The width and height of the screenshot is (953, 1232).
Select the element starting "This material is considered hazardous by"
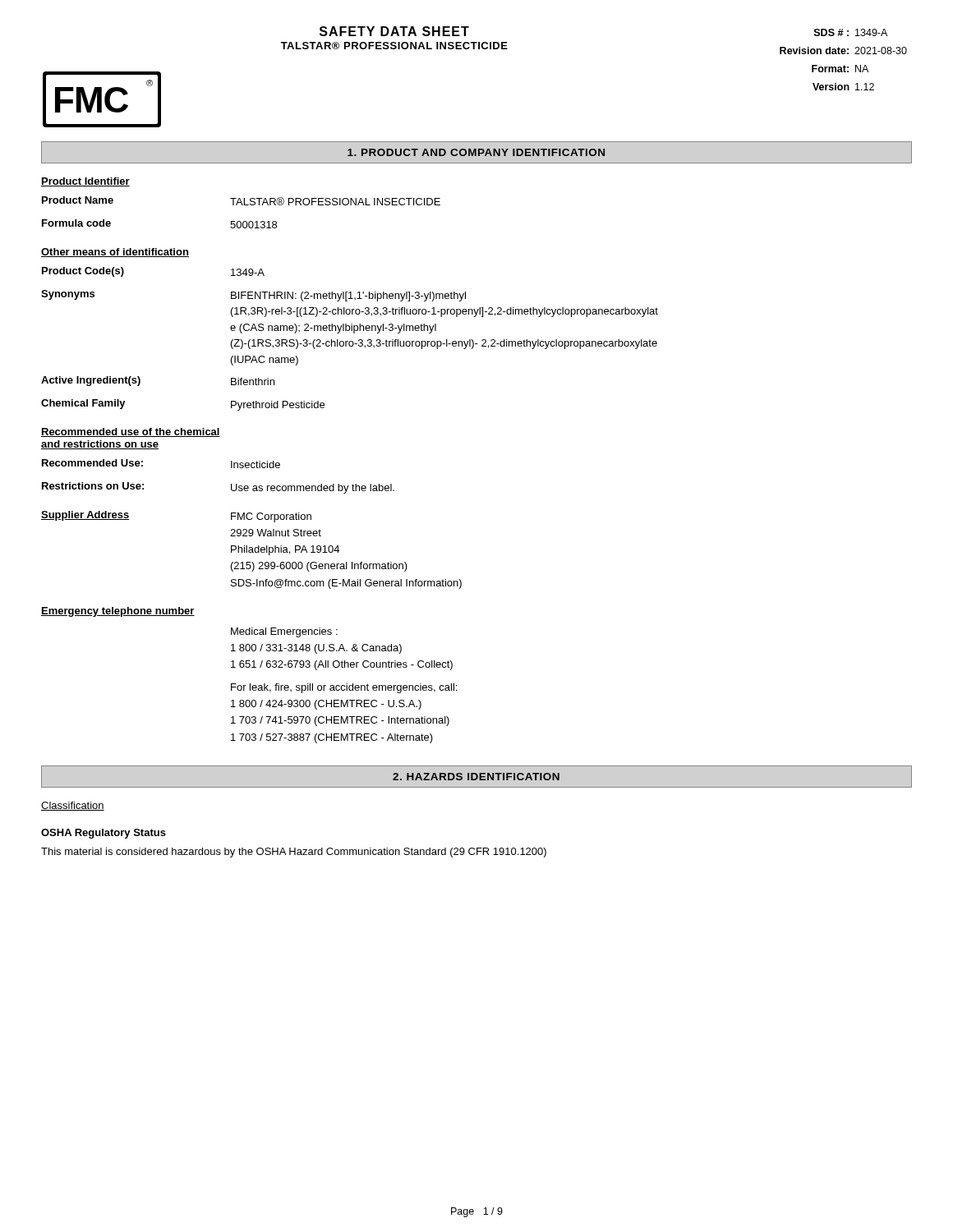click(294, 851)
